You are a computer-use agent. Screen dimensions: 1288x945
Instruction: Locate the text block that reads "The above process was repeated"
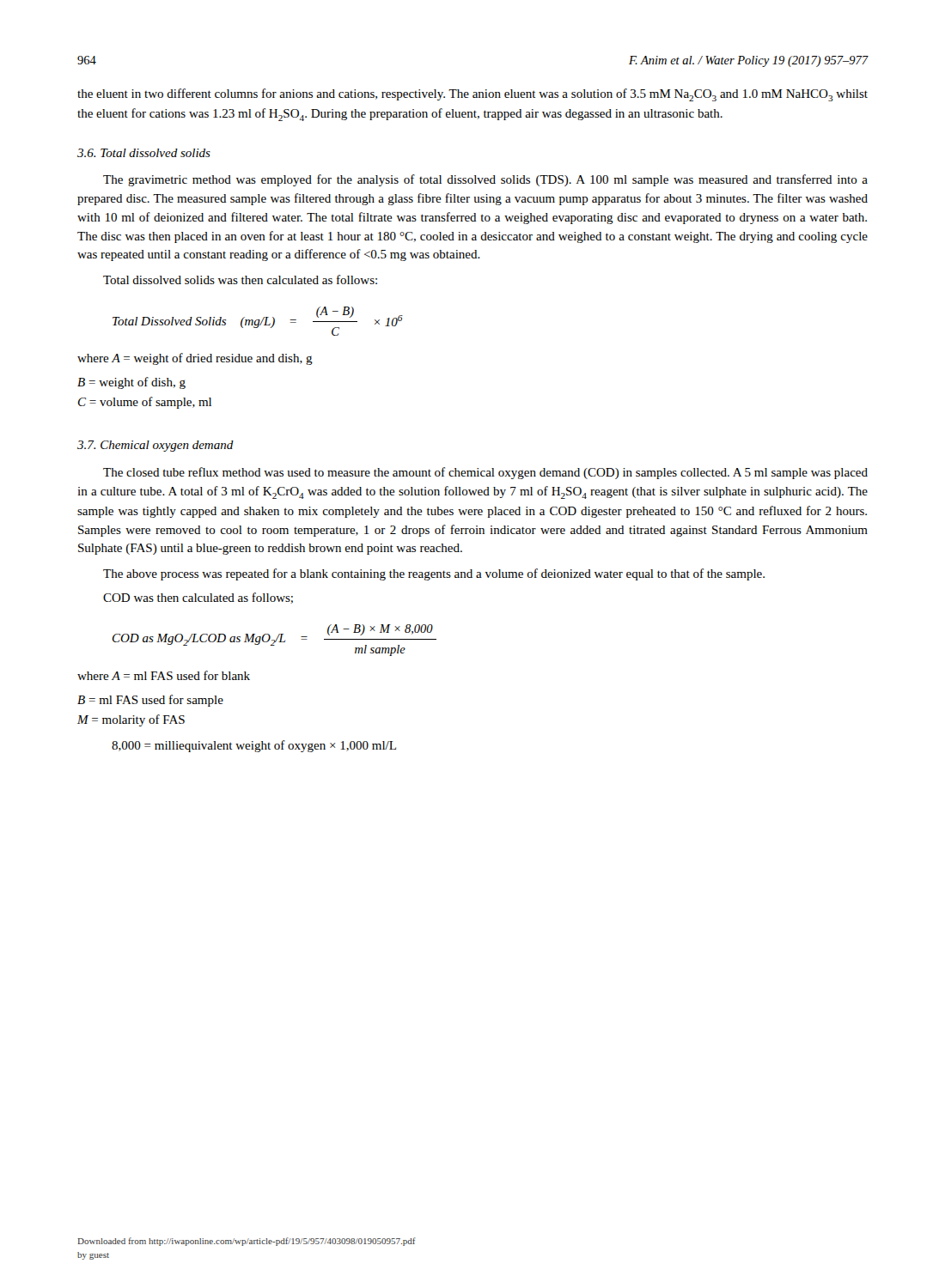coord(434,574)
